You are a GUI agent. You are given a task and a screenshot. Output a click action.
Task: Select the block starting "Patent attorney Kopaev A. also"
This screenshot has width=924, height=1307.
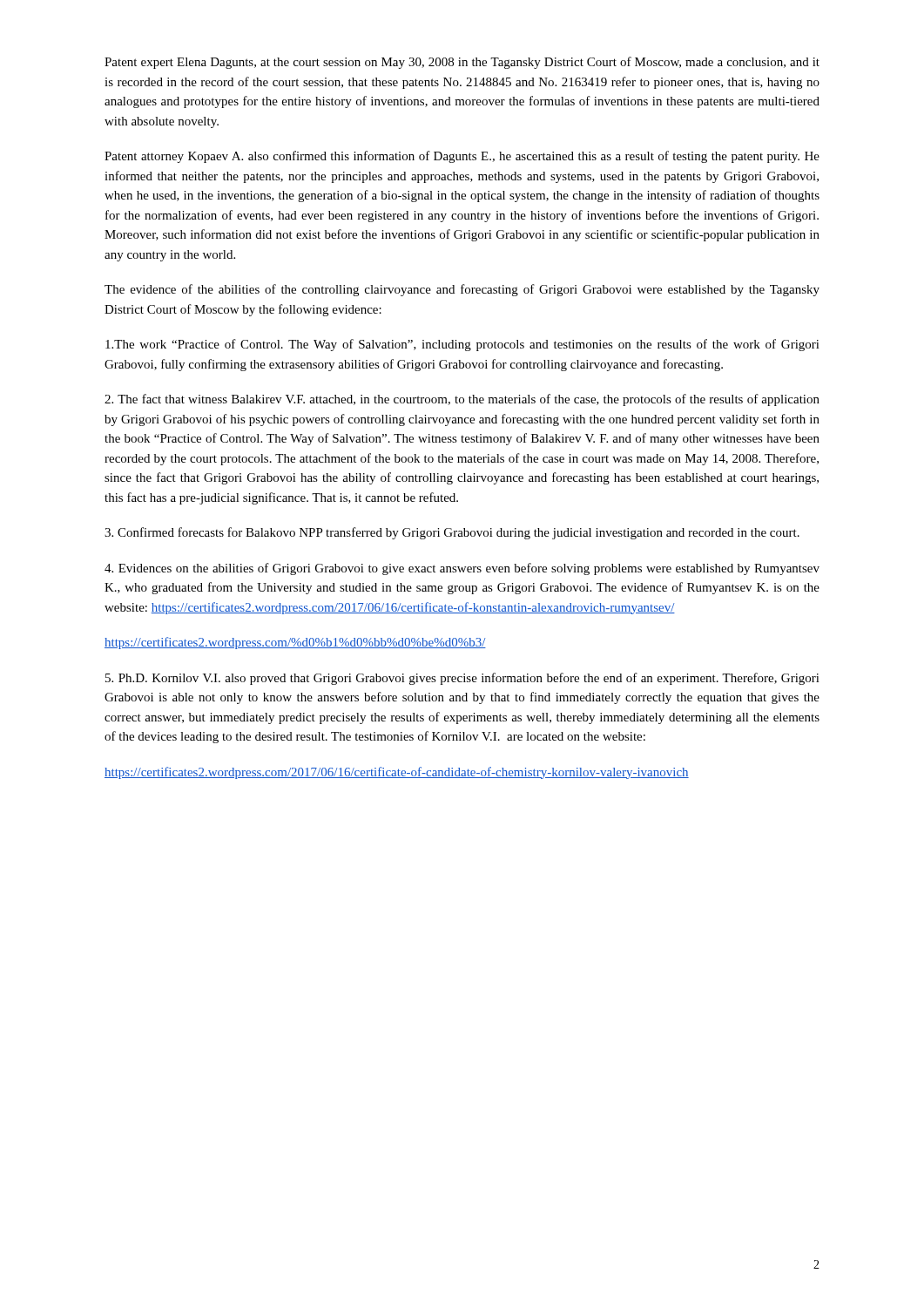[462, 205]
